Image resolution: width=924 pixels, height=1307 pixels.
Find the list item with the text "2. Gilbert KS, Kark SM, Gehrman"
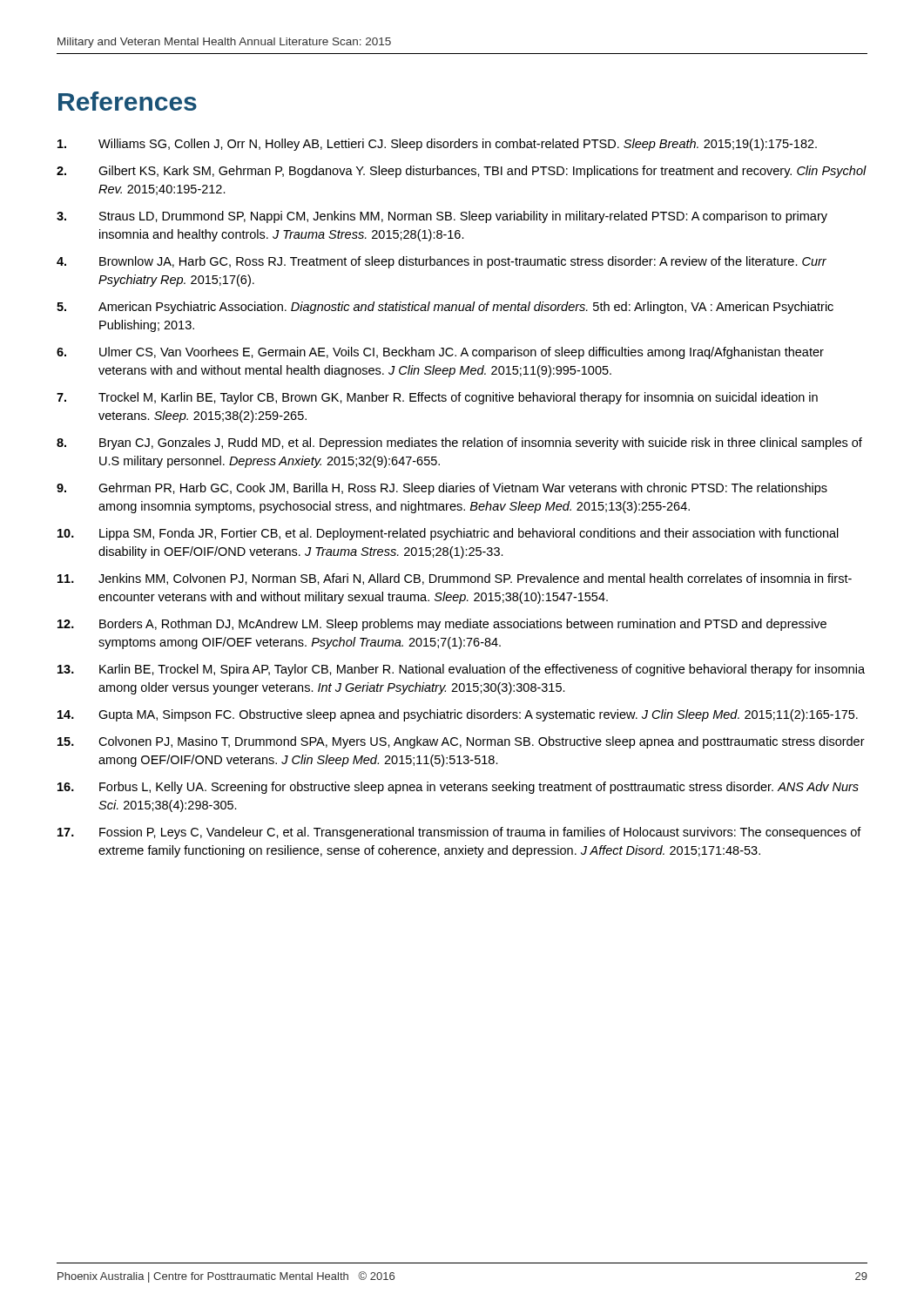(x=462, y=180)
